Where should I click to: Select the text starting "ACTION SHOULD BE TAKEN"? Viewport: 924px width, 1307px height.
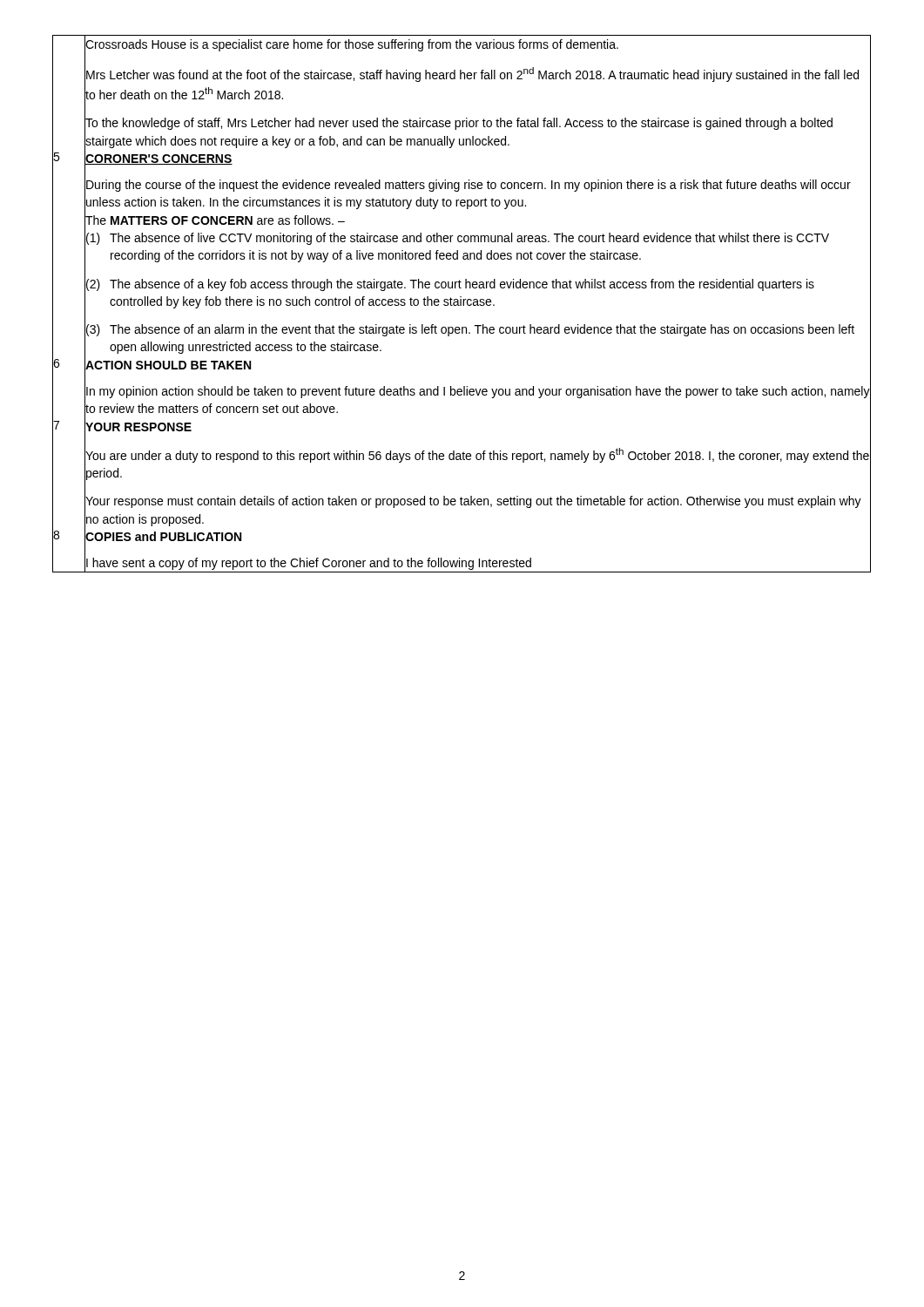(x=169, y=365)
